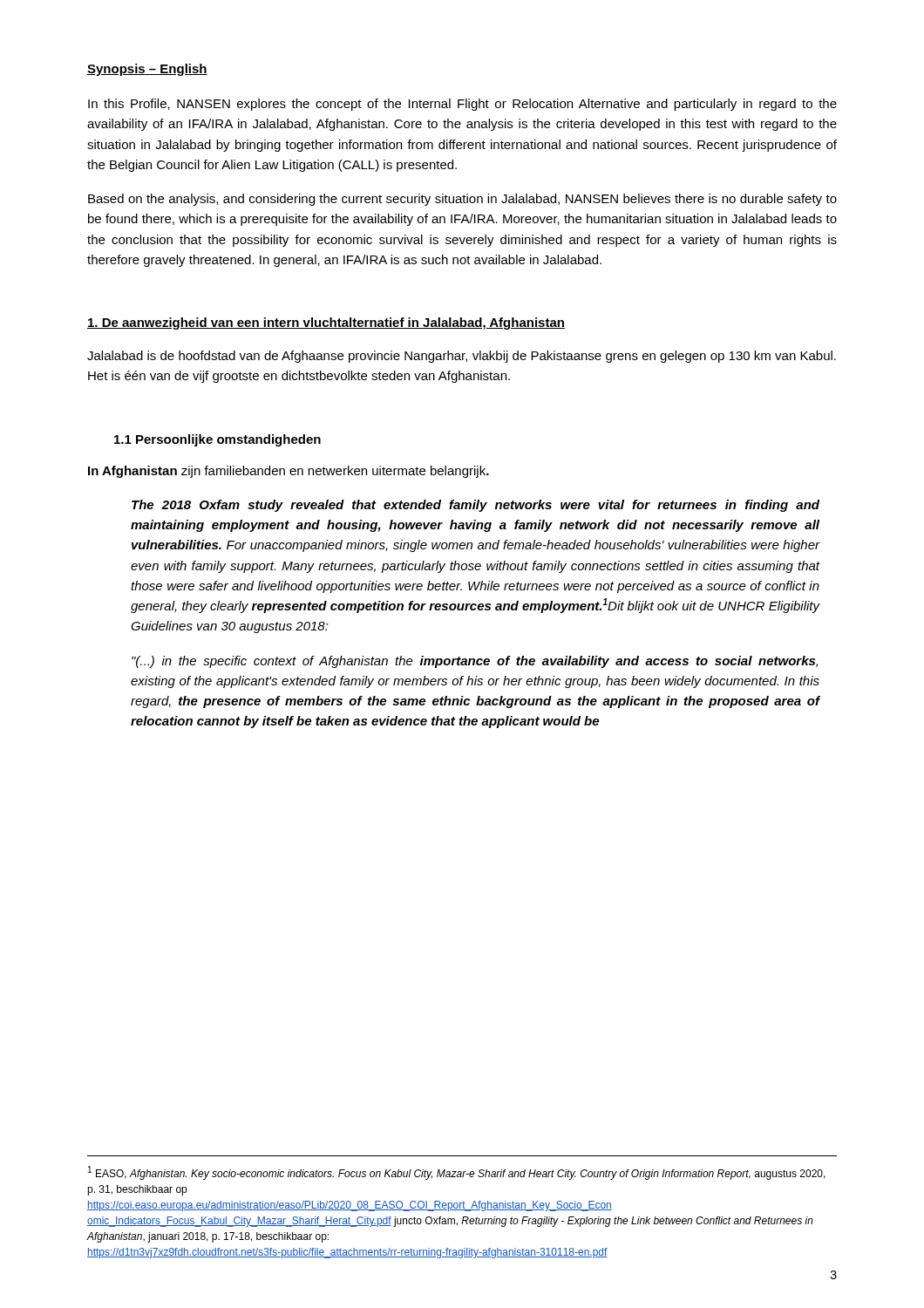Point to the block beginning "The 2018 Oxfam study revealed"
Viewport: 924px width, 1308px height.
pyautogui.click(x=475, y=565)
